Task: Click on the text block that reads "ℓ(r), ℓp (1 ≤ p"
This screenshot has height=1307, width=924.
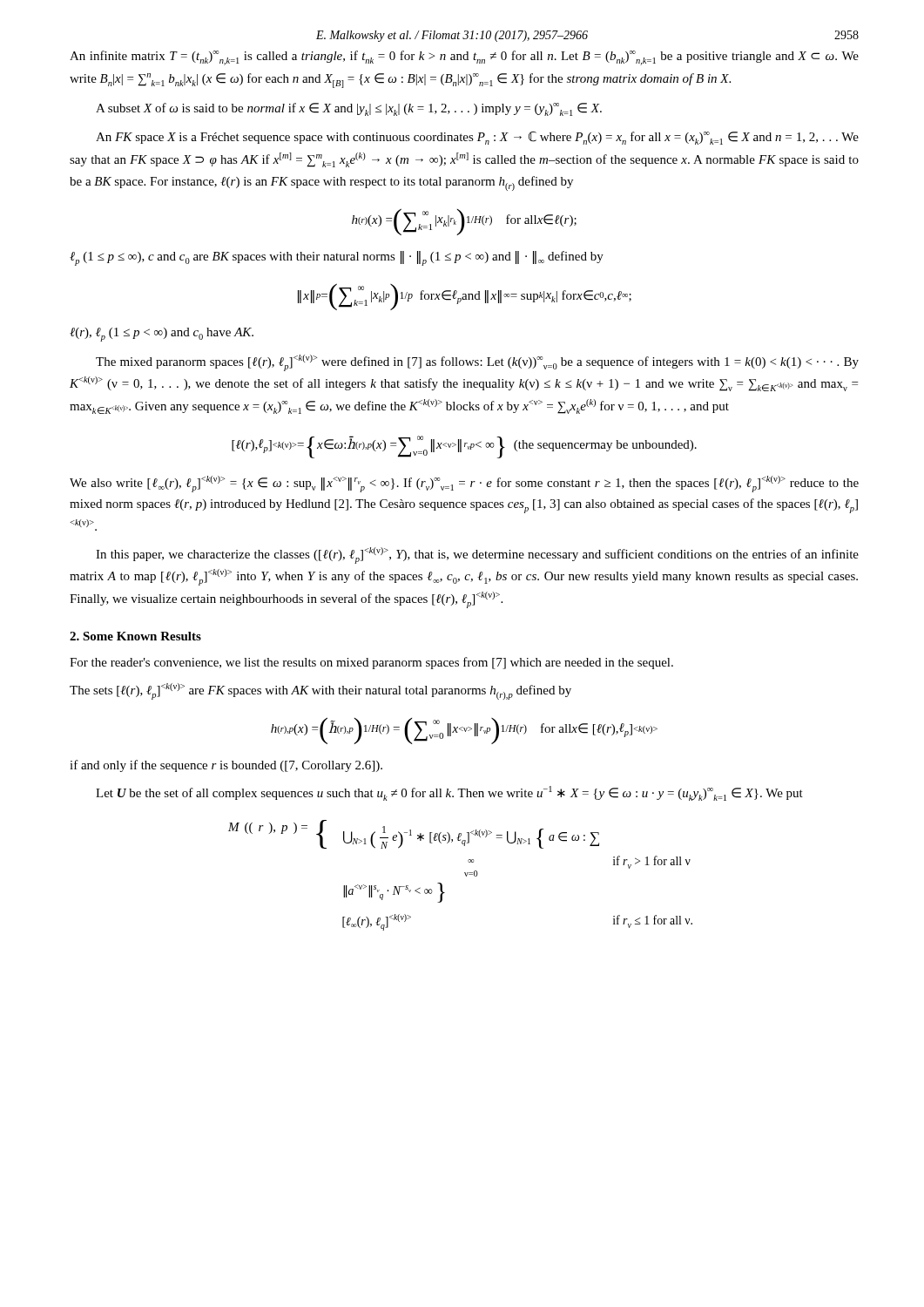Action: [464, 370]
